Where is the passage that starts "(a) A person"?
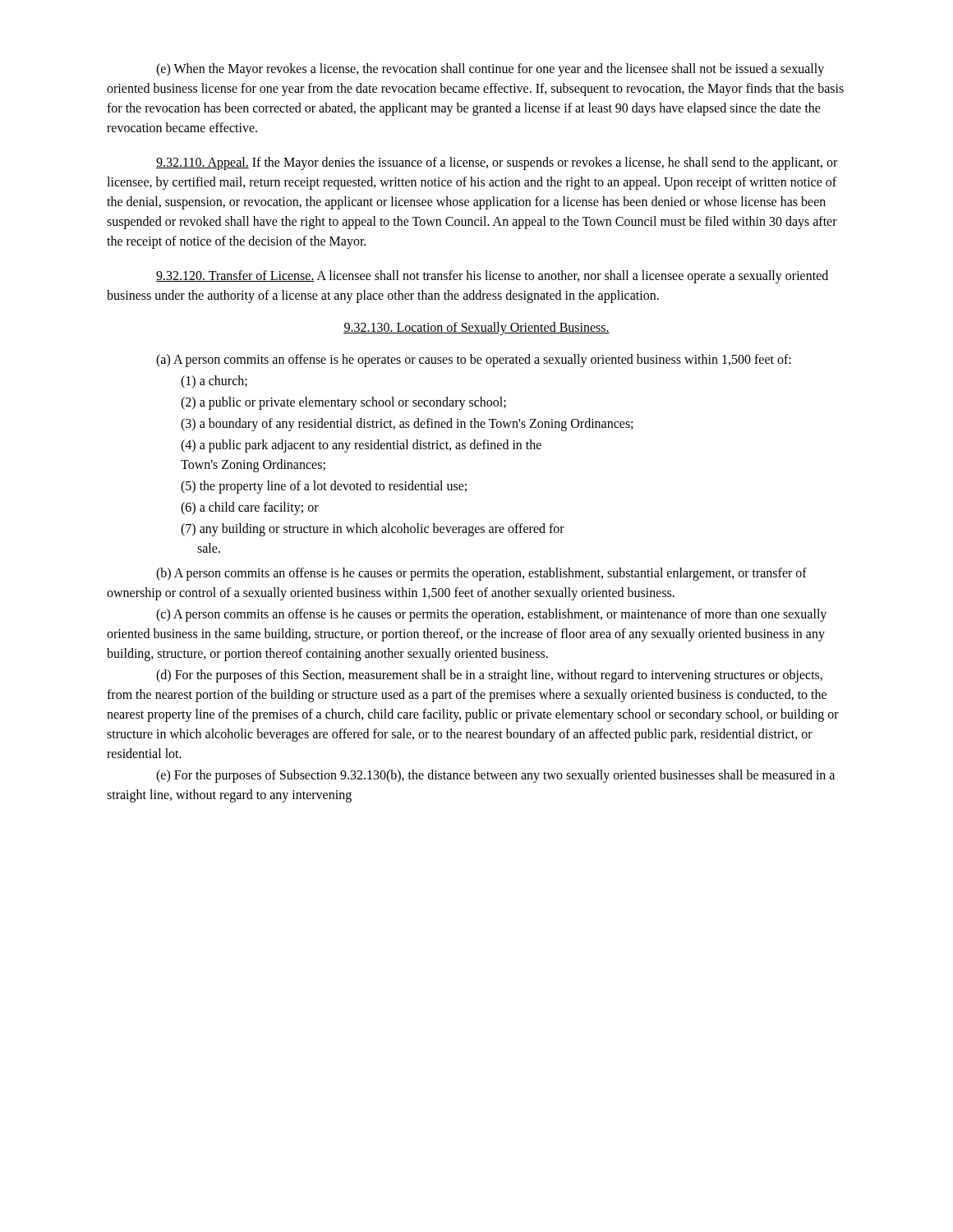 pyautogui.click(x=474, y=359)
